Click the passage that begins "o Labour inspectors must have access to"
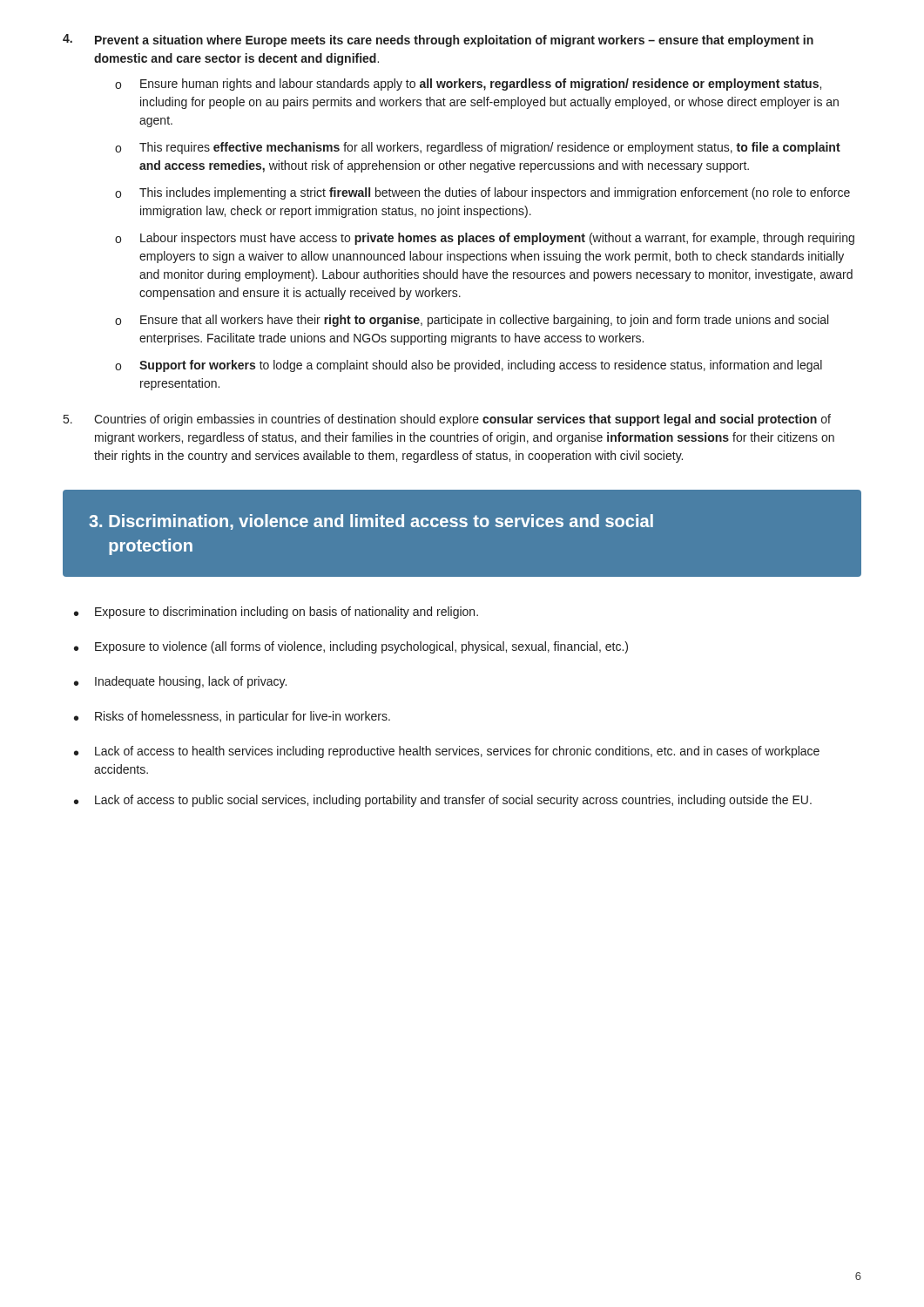The width and height of the screenshot is (924, 1307). point(488,266)
